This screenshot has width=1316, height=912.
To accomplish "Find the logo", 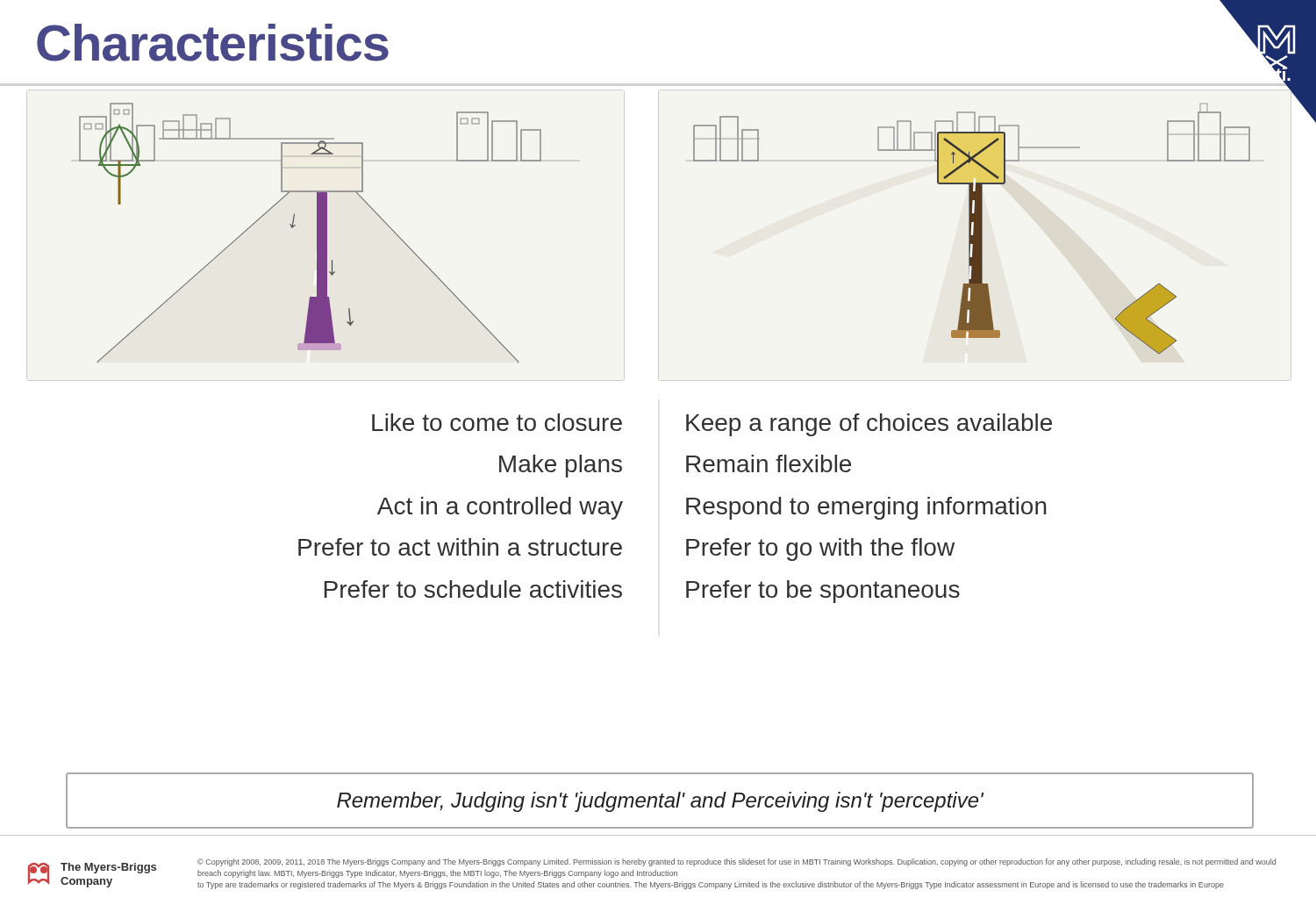I will point(1255,61).
